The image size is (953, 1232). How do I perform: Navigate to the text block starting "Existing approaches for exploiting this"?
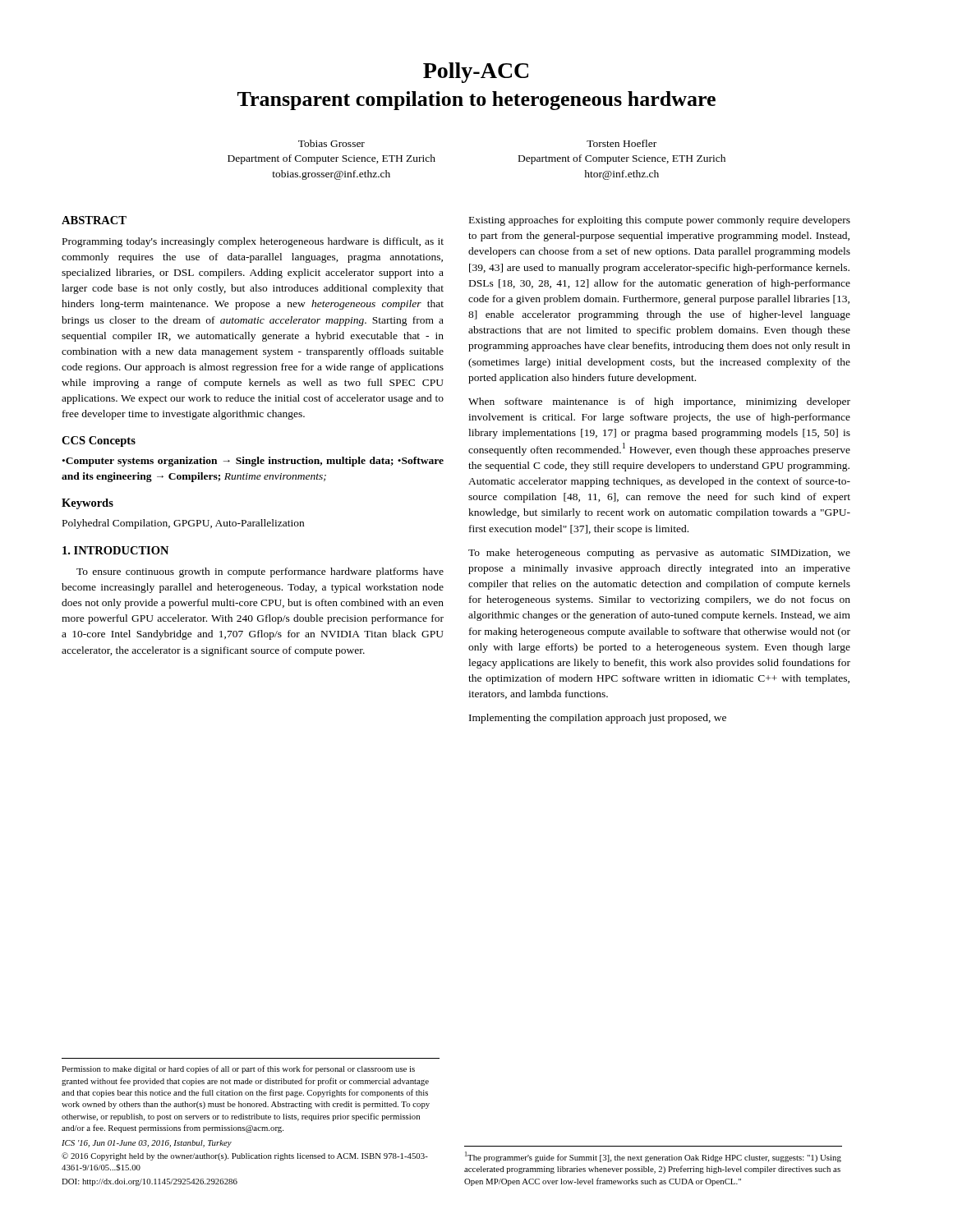(x=659, y=299)
